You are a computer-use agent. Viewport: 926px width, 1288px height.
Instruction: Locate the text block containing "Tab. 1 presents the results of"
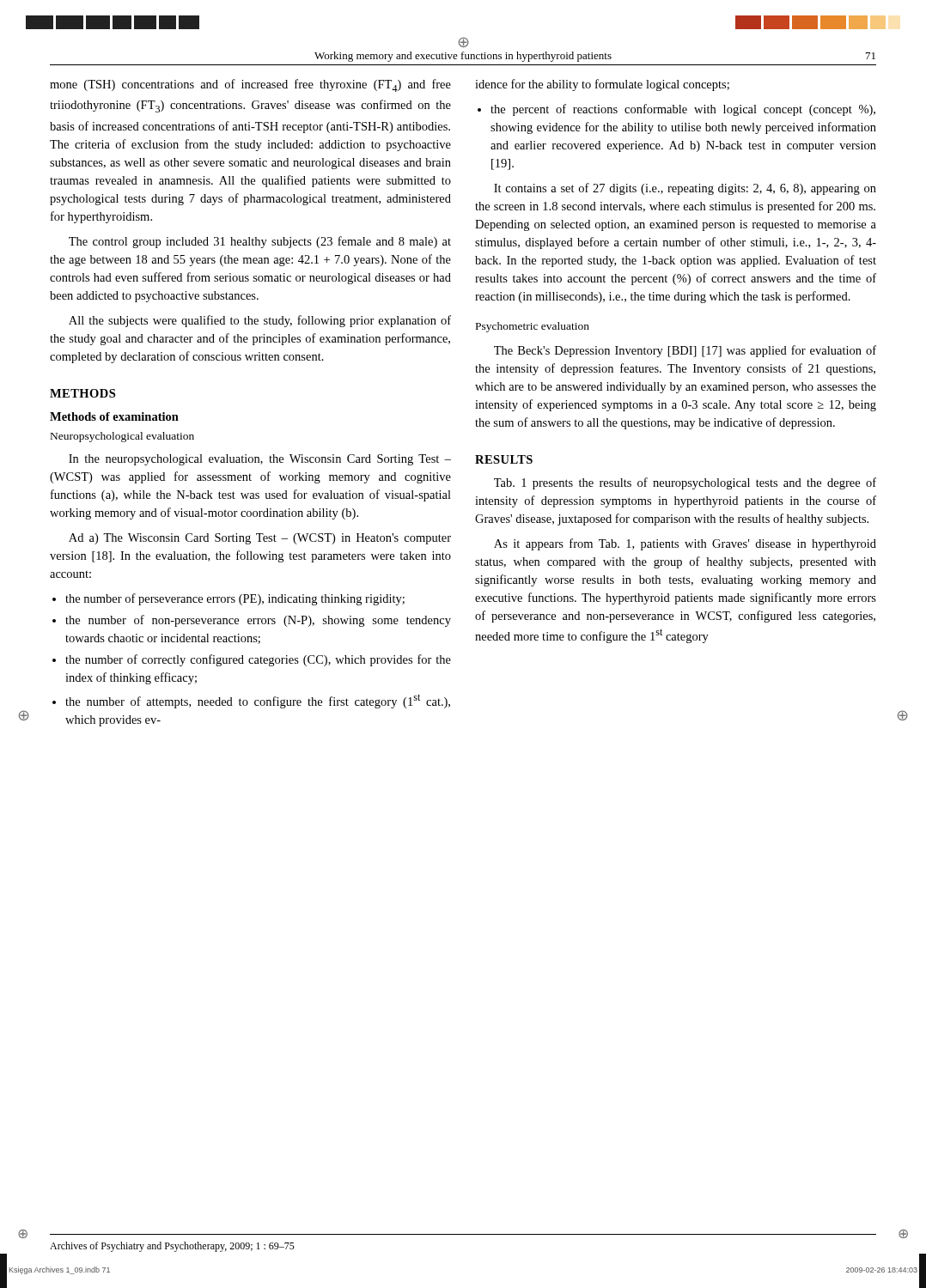676,501
